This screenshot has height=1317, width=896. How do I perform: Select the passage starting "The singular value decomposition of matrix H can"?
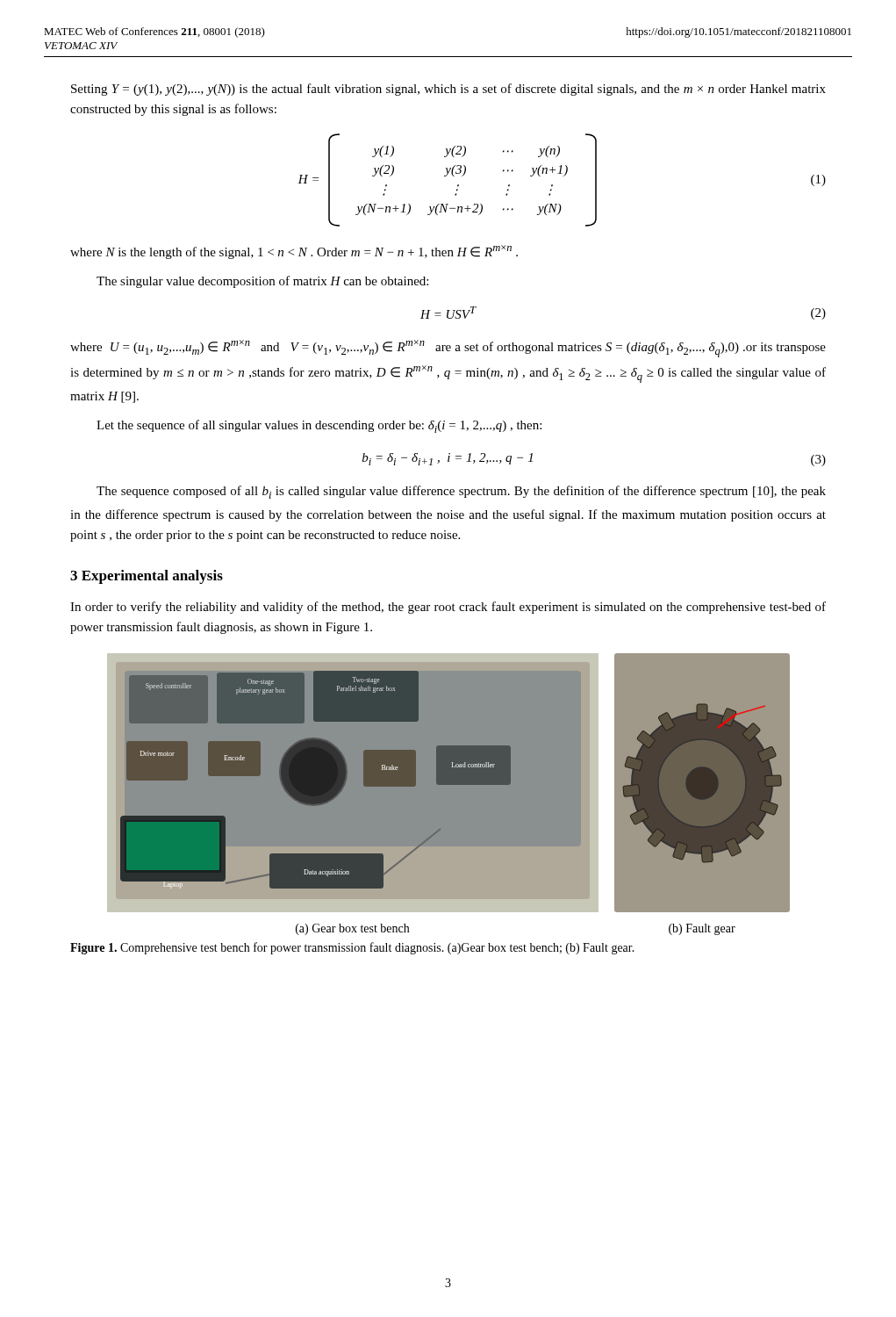[x=262, y=282]
